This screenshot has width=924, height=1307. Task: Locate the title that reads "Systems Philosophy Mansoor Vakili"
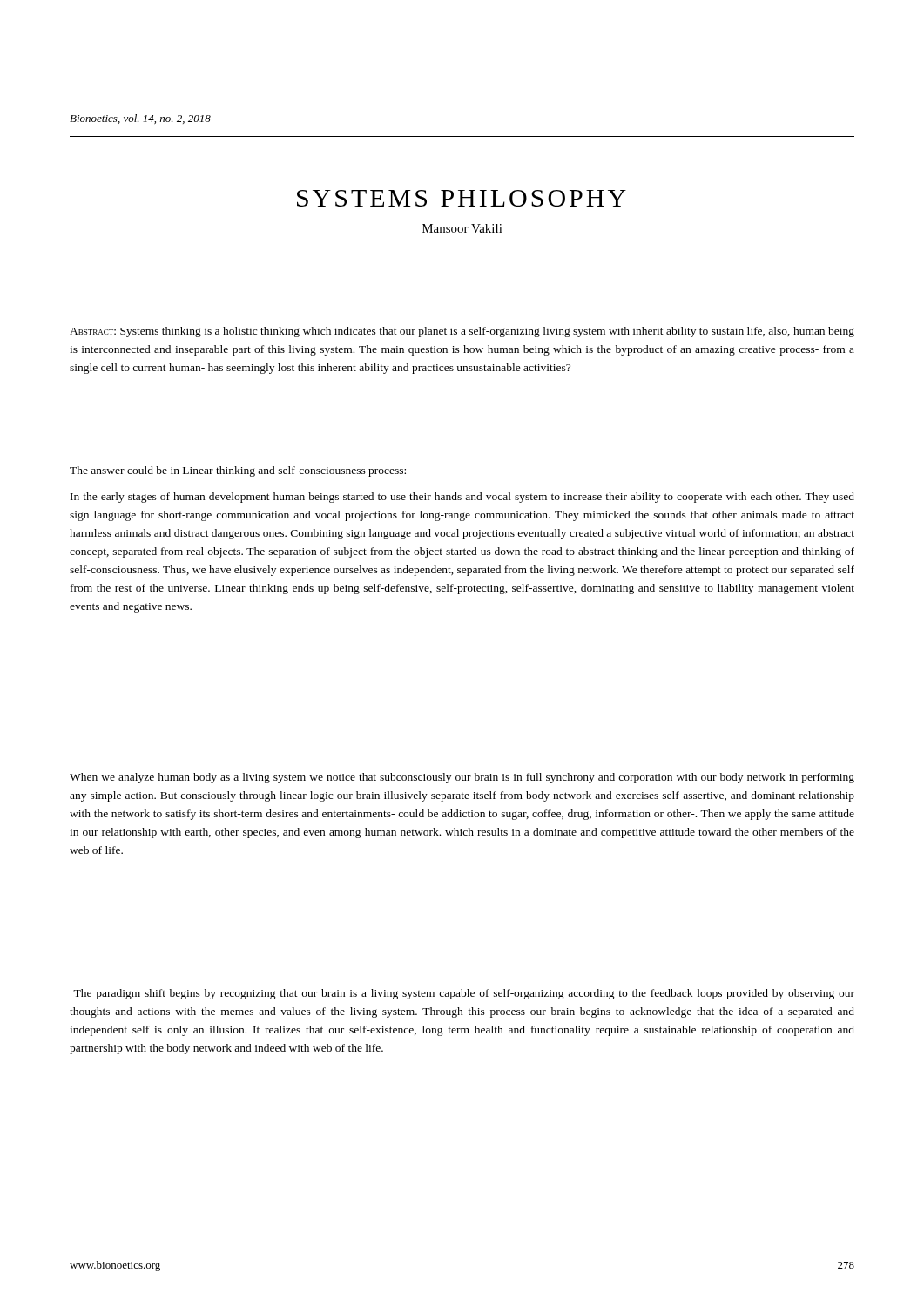(462, 210)
